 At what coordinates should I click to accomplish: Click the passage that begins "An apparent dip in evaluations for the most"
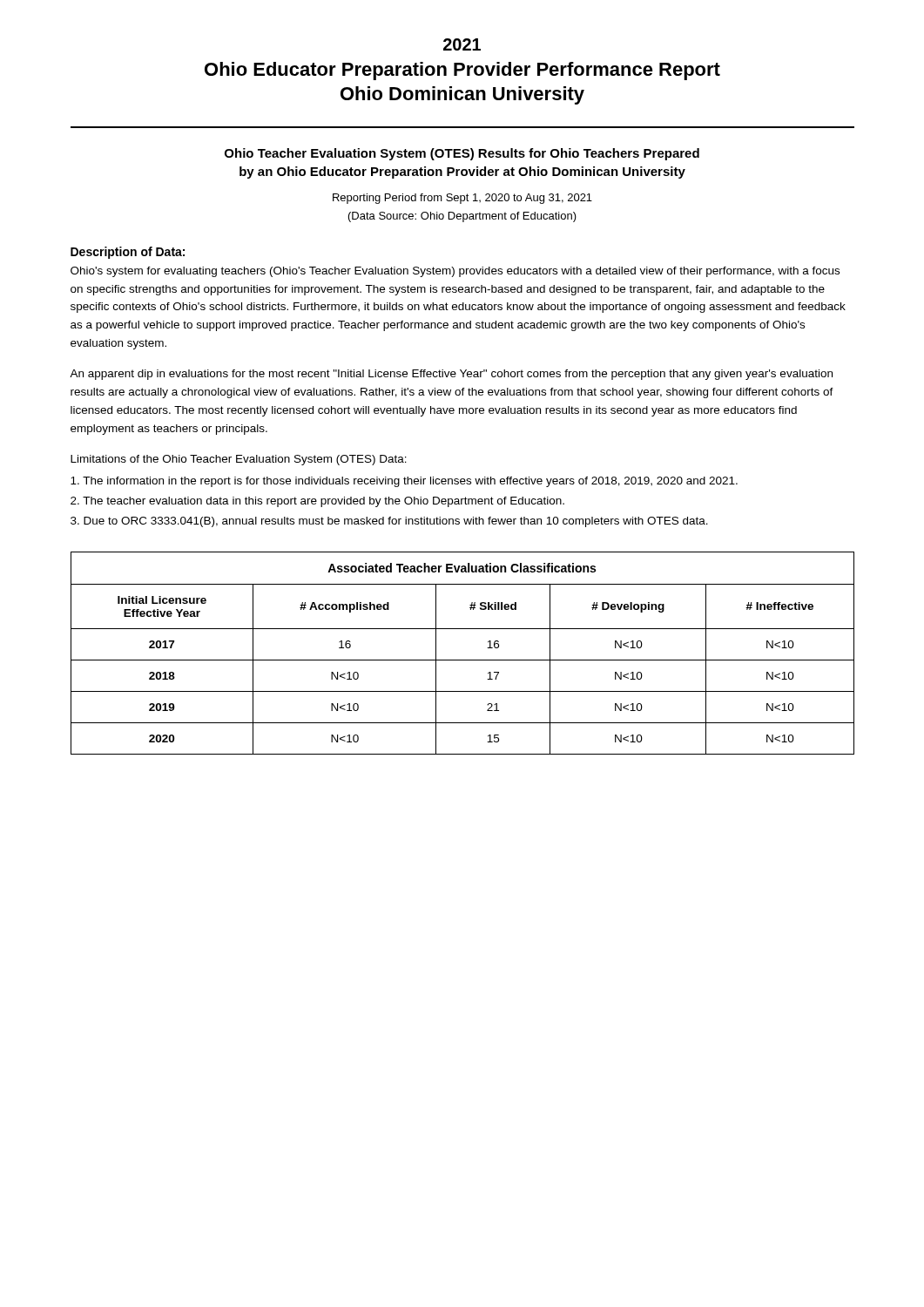[462, 402]
